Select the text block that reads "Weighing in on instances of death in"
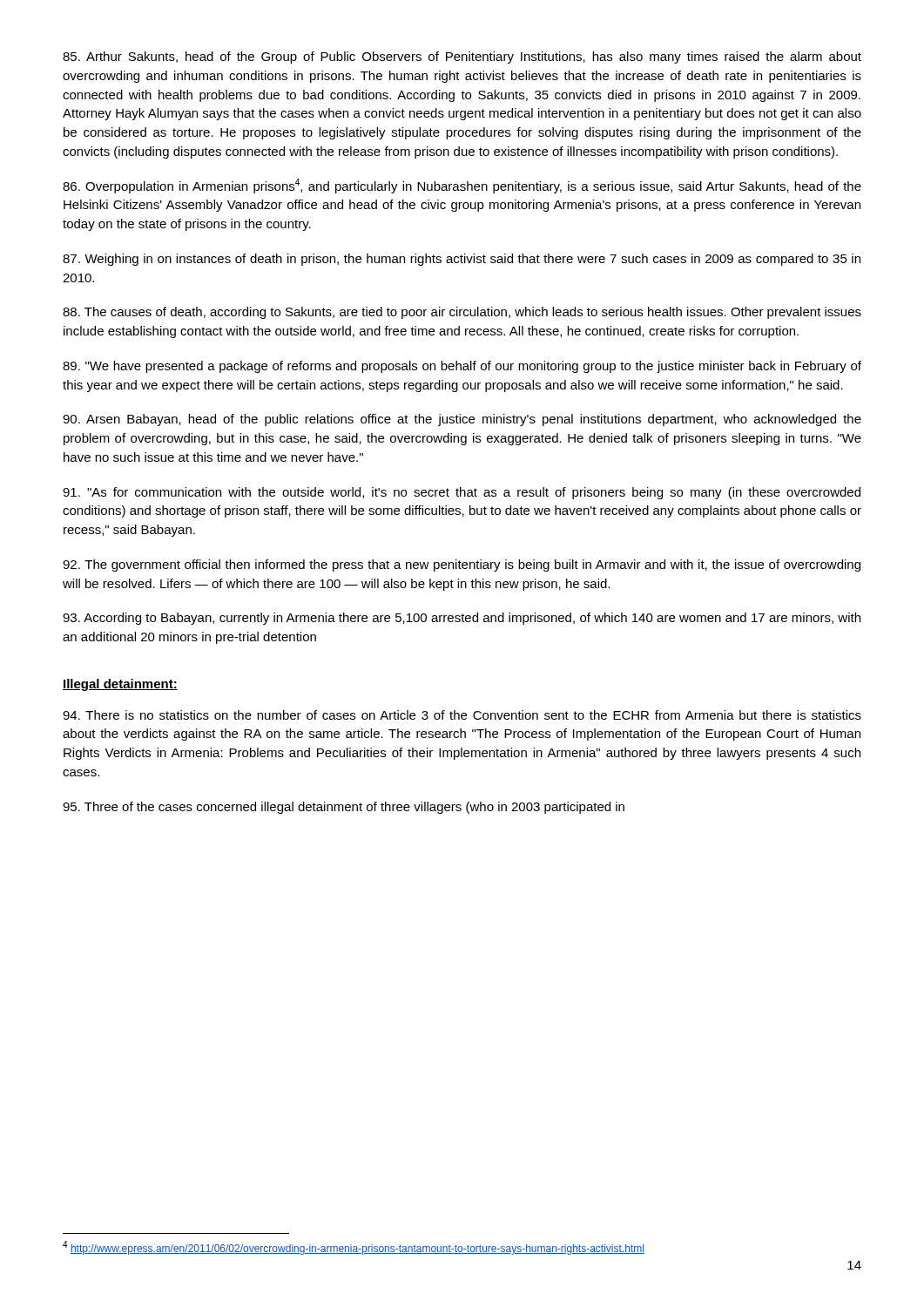Screen dimensions: 1307x924 462,268
